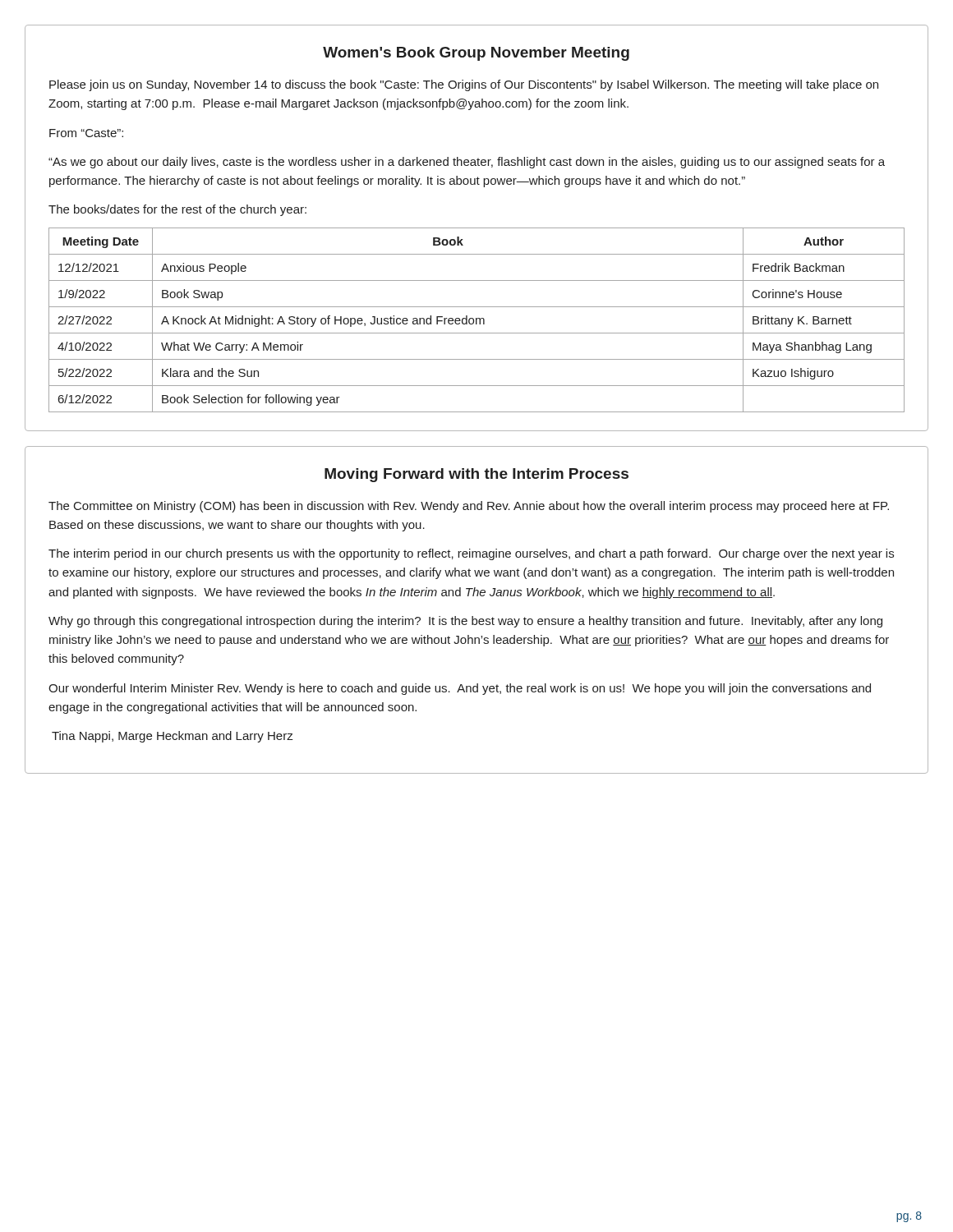Navigate to the text block starting "From “Caste”:"
The width and height of the screenshot is (953, 1232).
[x=86, y=132]
